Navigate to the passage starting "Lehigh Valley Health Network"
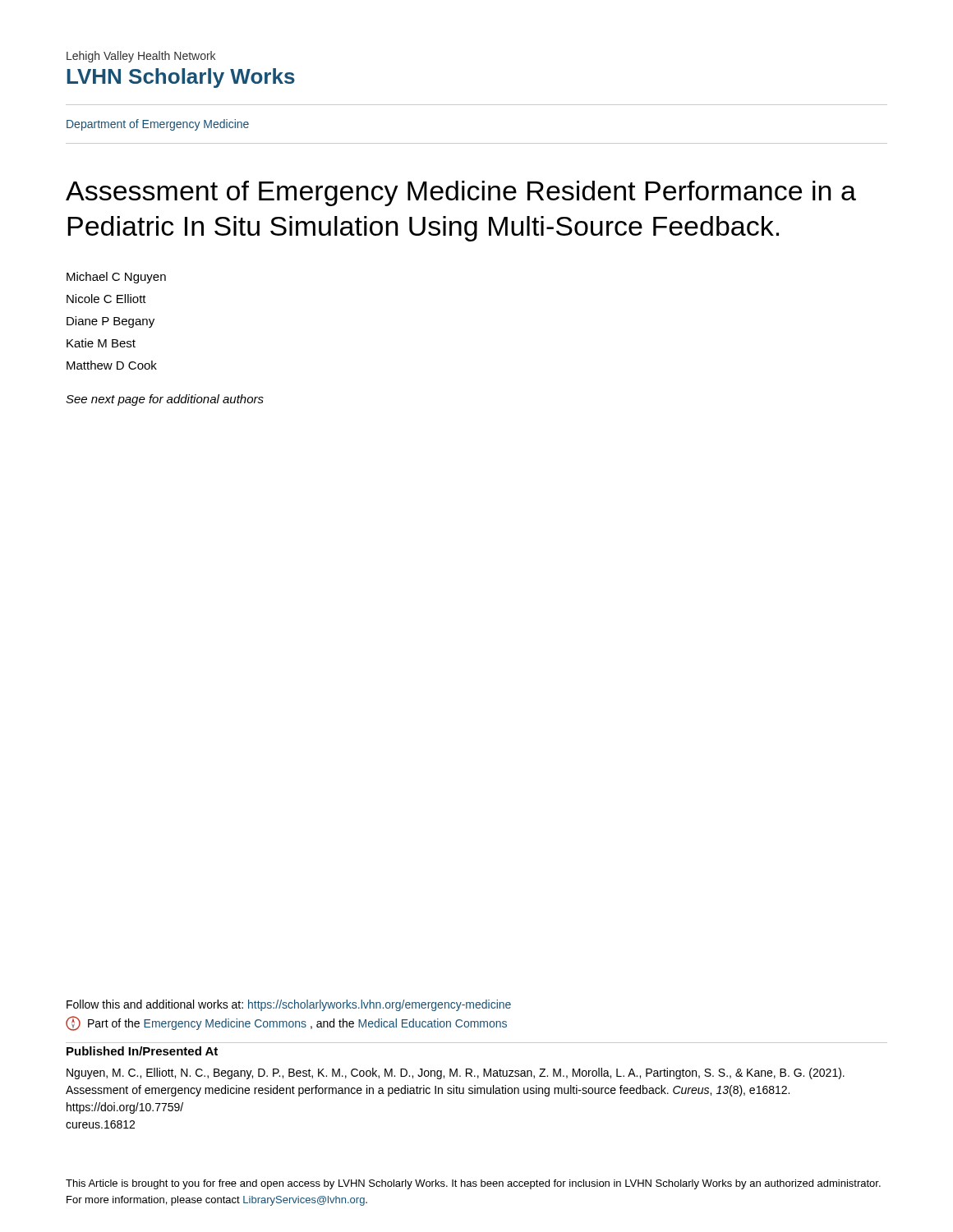Image resolution: width=953 pixels, height=1232 pixels. pyautogui.click(x=141, y=56)
